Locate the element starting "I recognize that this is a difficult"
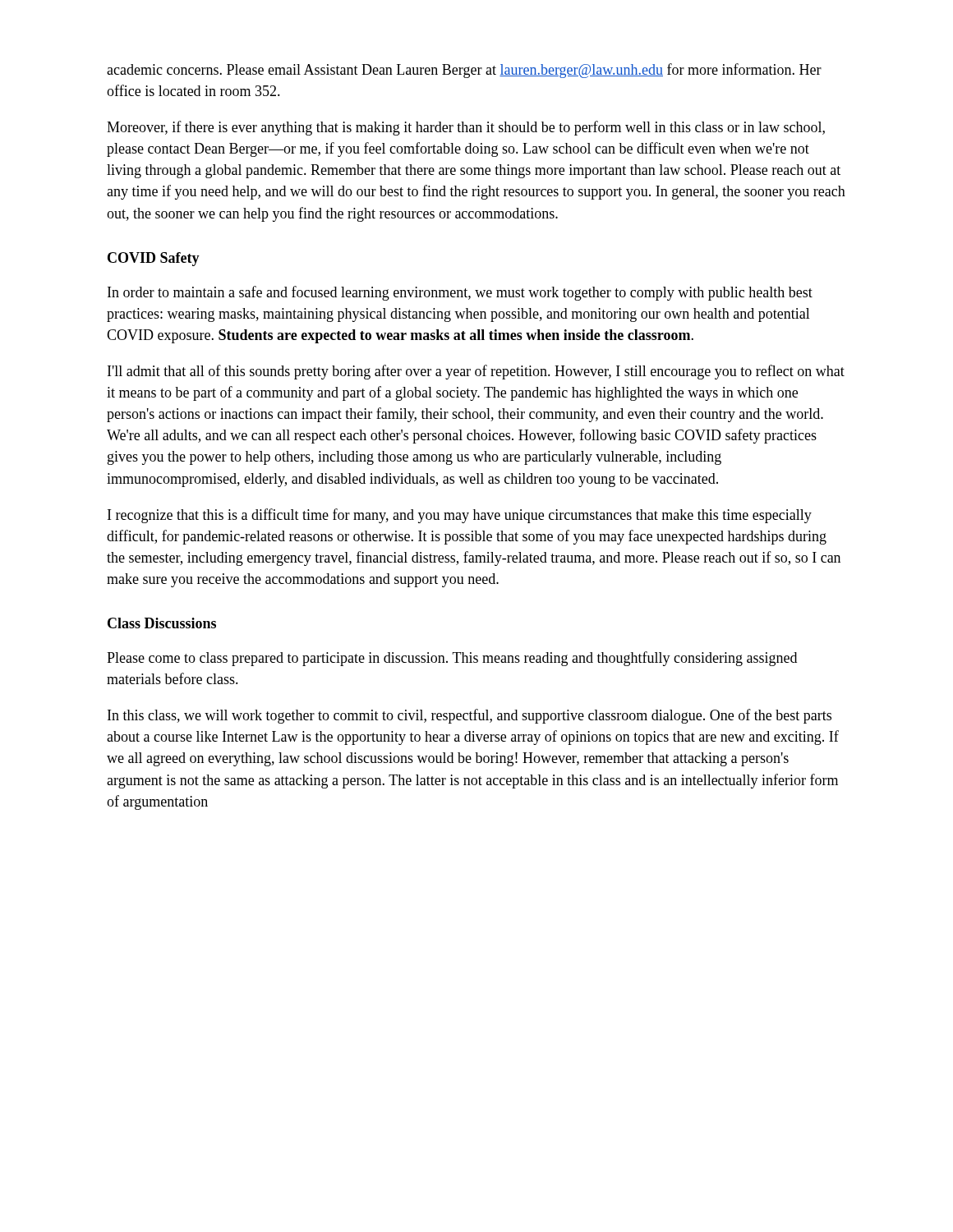The width and height of the screenshot is (953, 1232). point(476,547)
